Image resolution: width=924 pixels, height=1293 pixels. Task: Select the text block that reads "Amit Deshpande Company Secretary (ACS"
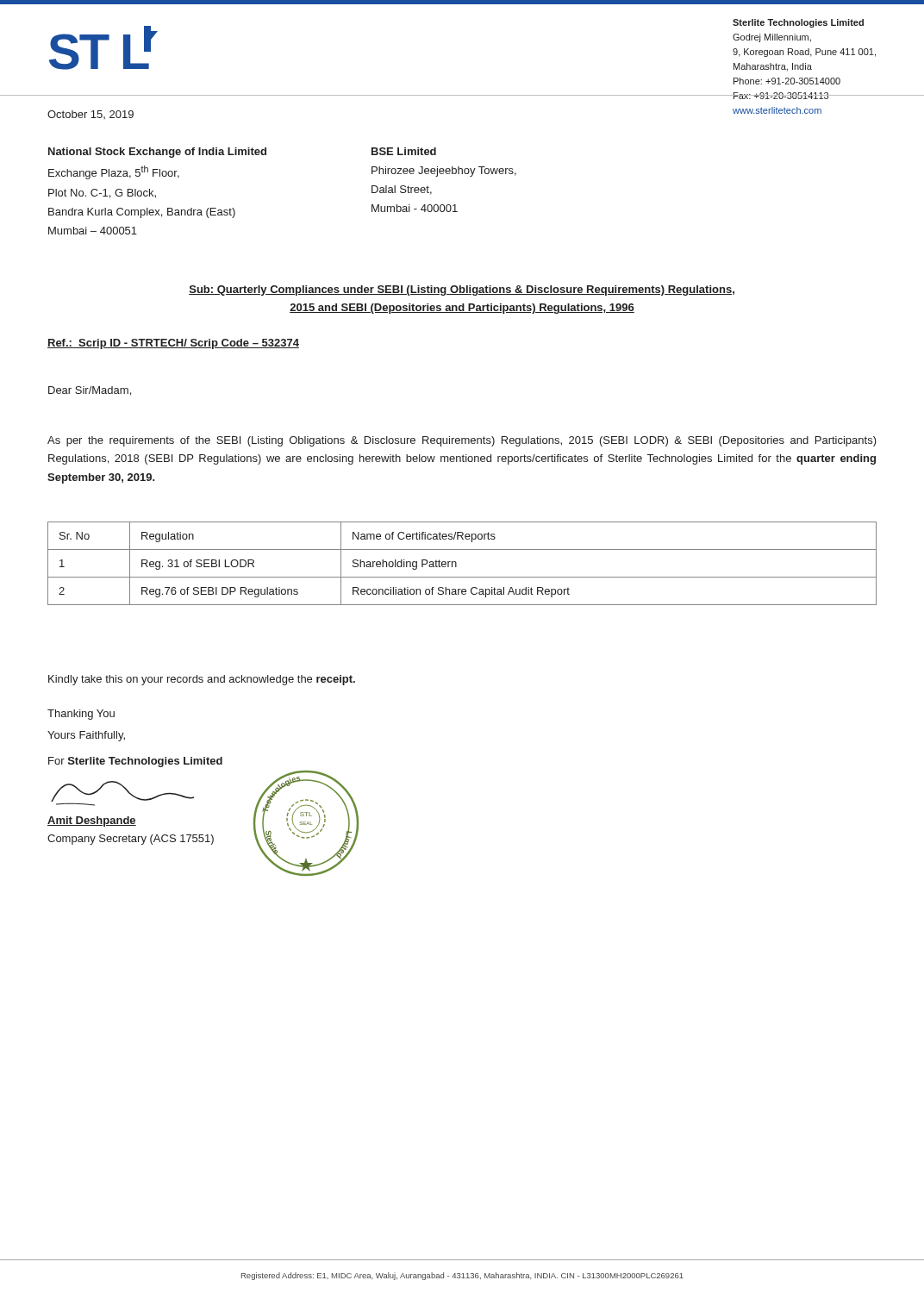tap(131, 829)
